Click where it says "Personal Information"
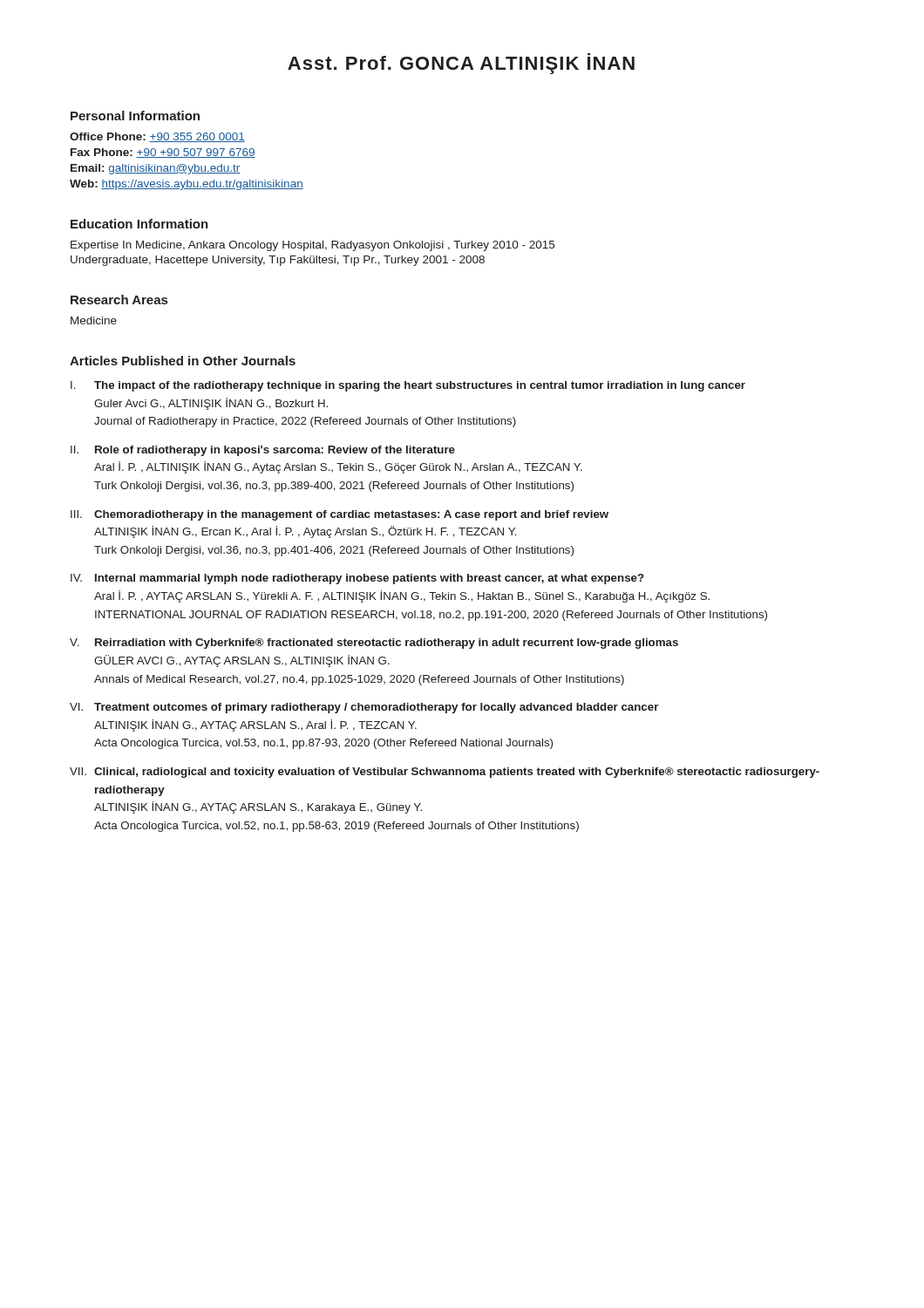The image size is (924, 1308). coord(135,116)
